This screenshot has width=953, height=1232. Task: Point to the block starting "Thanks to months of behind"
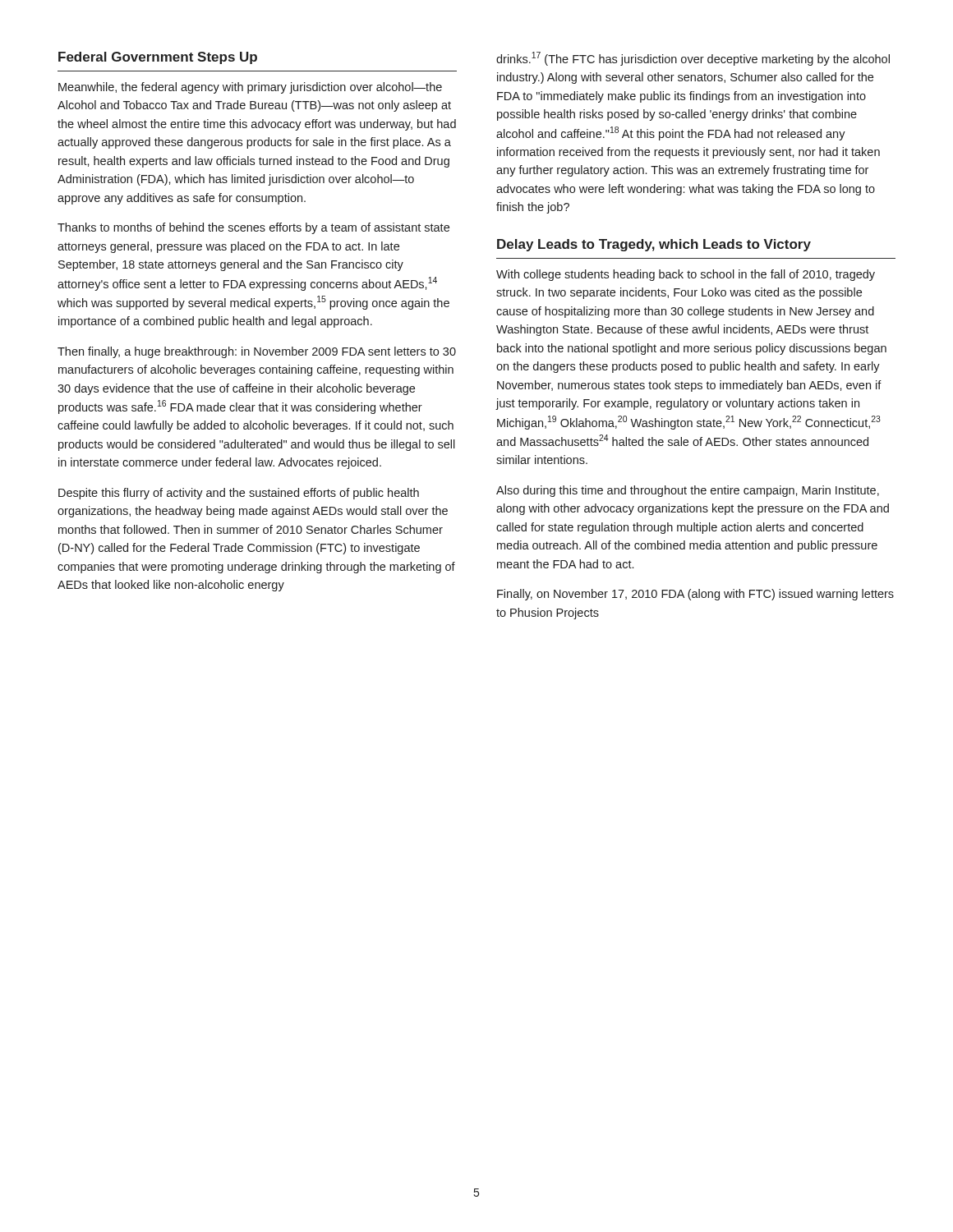coord(254,275)
